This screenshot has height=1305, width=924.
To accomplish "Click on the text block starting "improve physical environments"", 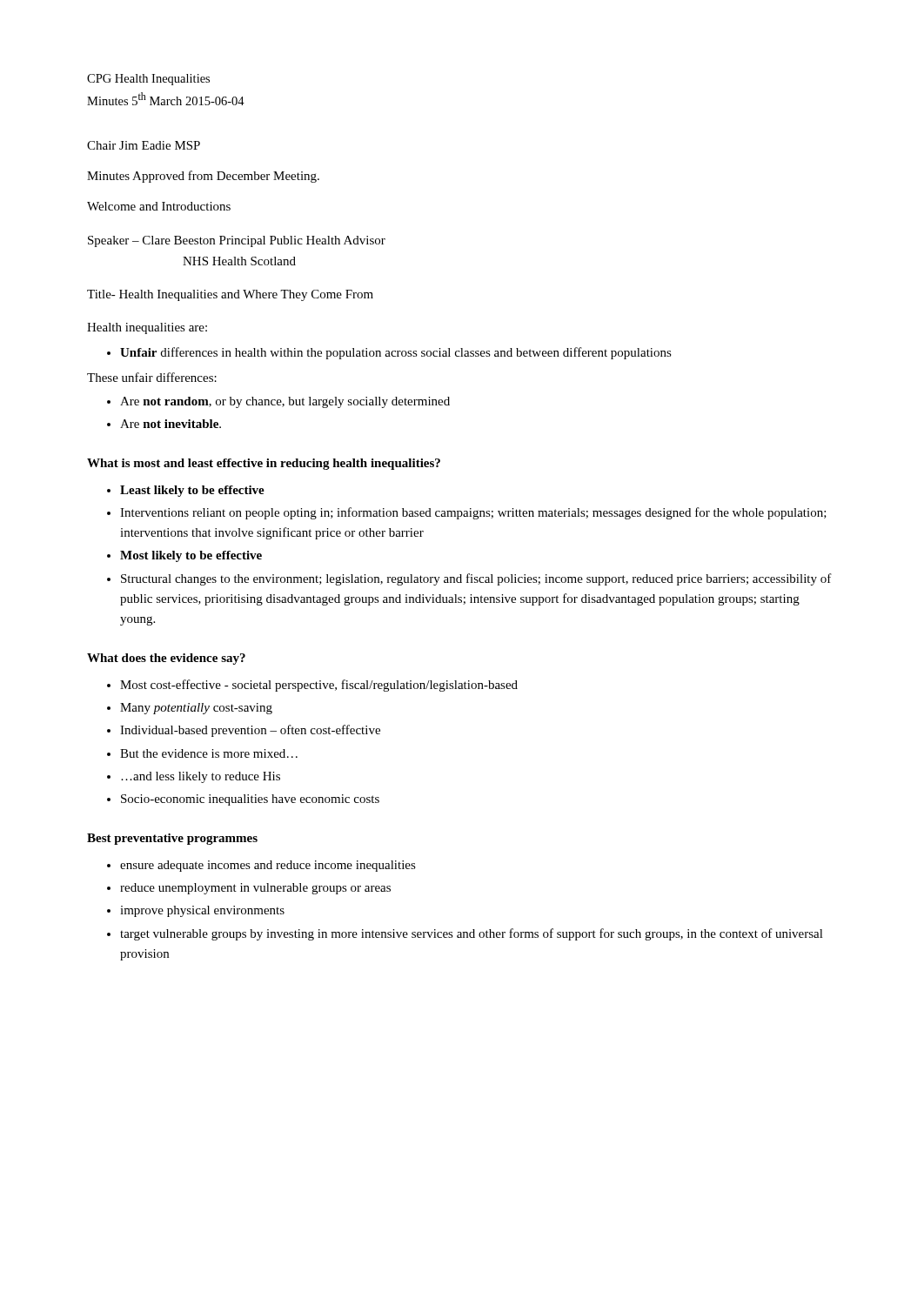I will coord(196,911).
